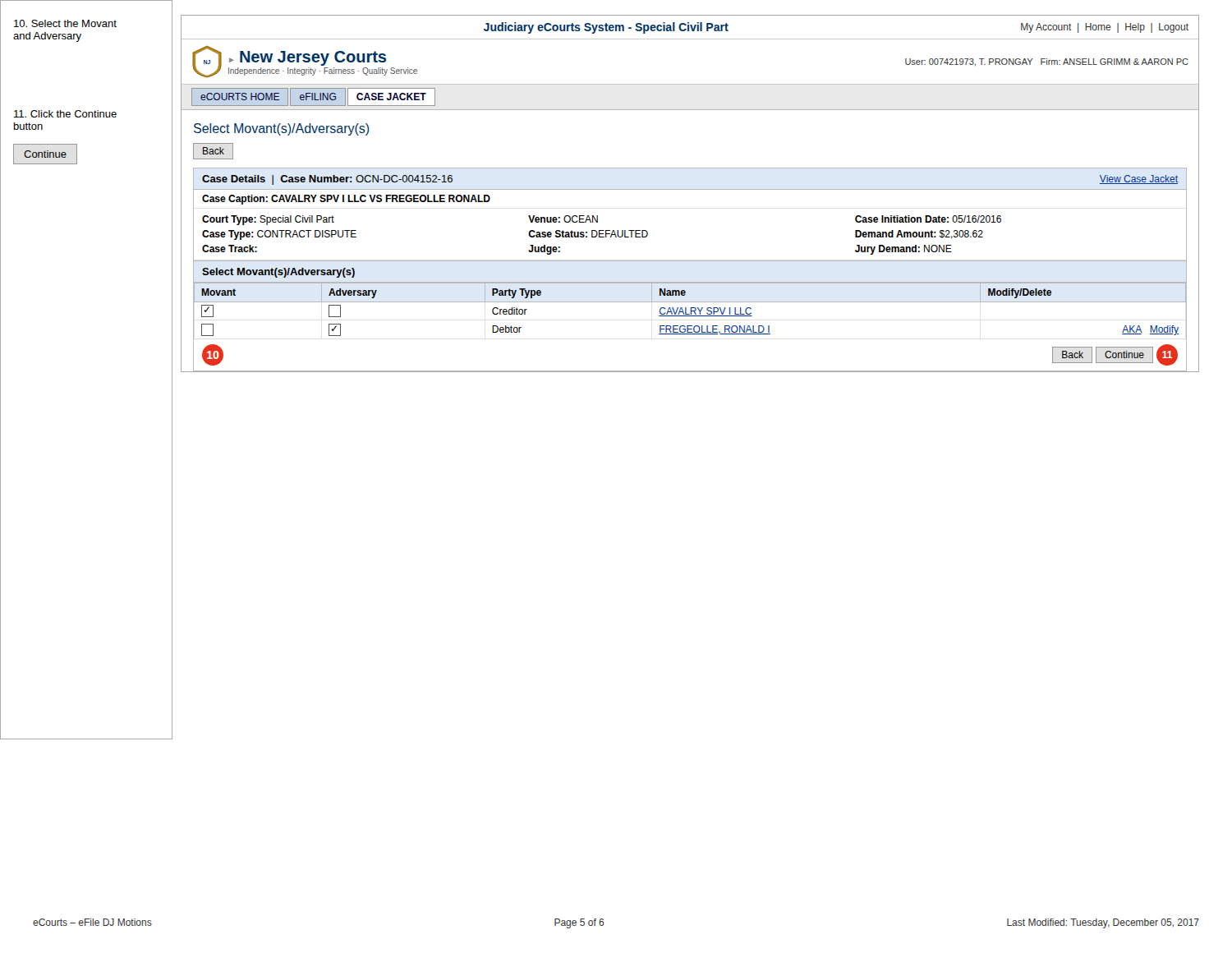The height and width of the screenshot is (953, 1232).
Task: Locate a table
Action: click(690, 311)
